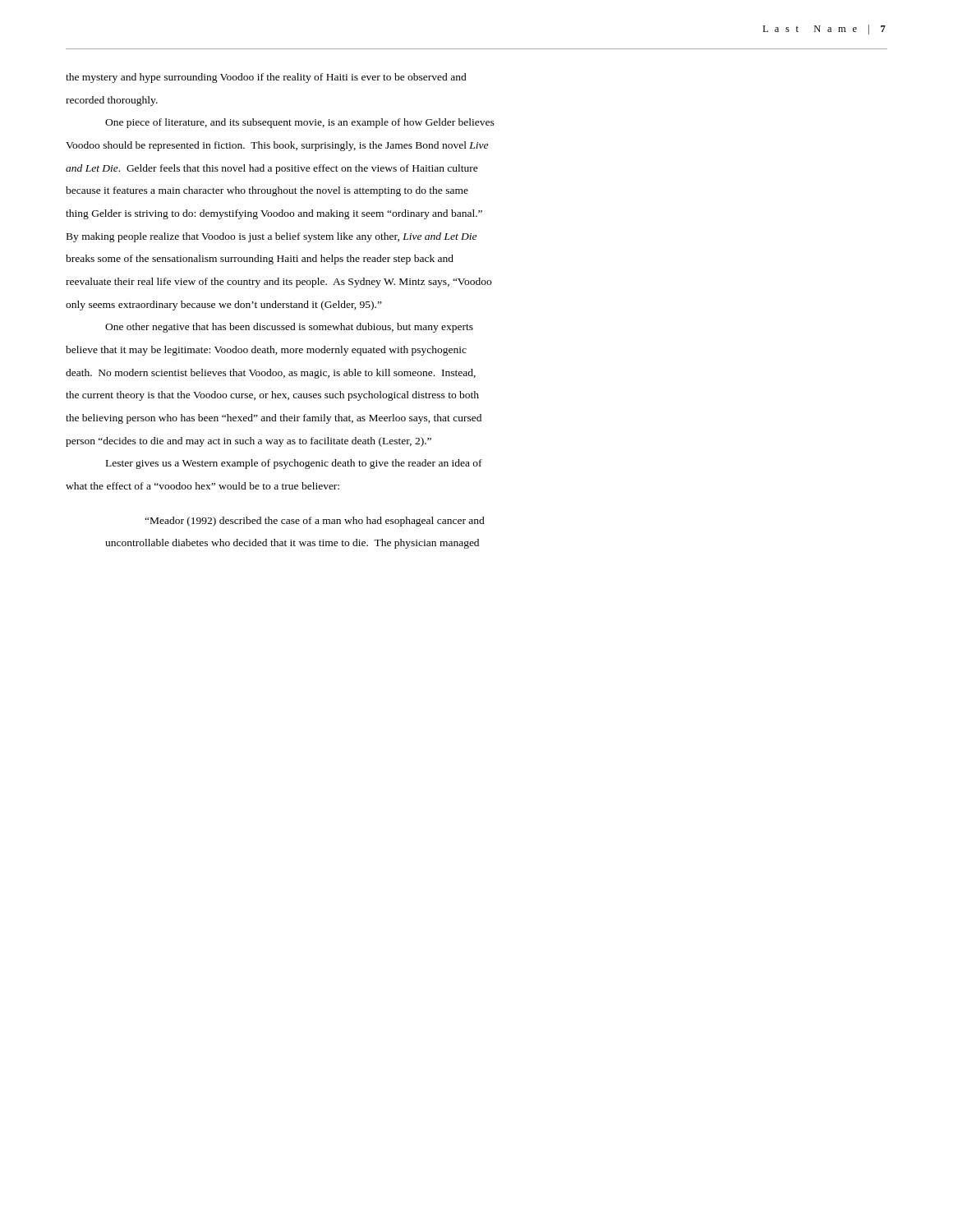Select the text block that reads "One piece of literature, and its subsequent"
The width and height of the screenshot is (953, 1232).
click(x=476, y=213)
